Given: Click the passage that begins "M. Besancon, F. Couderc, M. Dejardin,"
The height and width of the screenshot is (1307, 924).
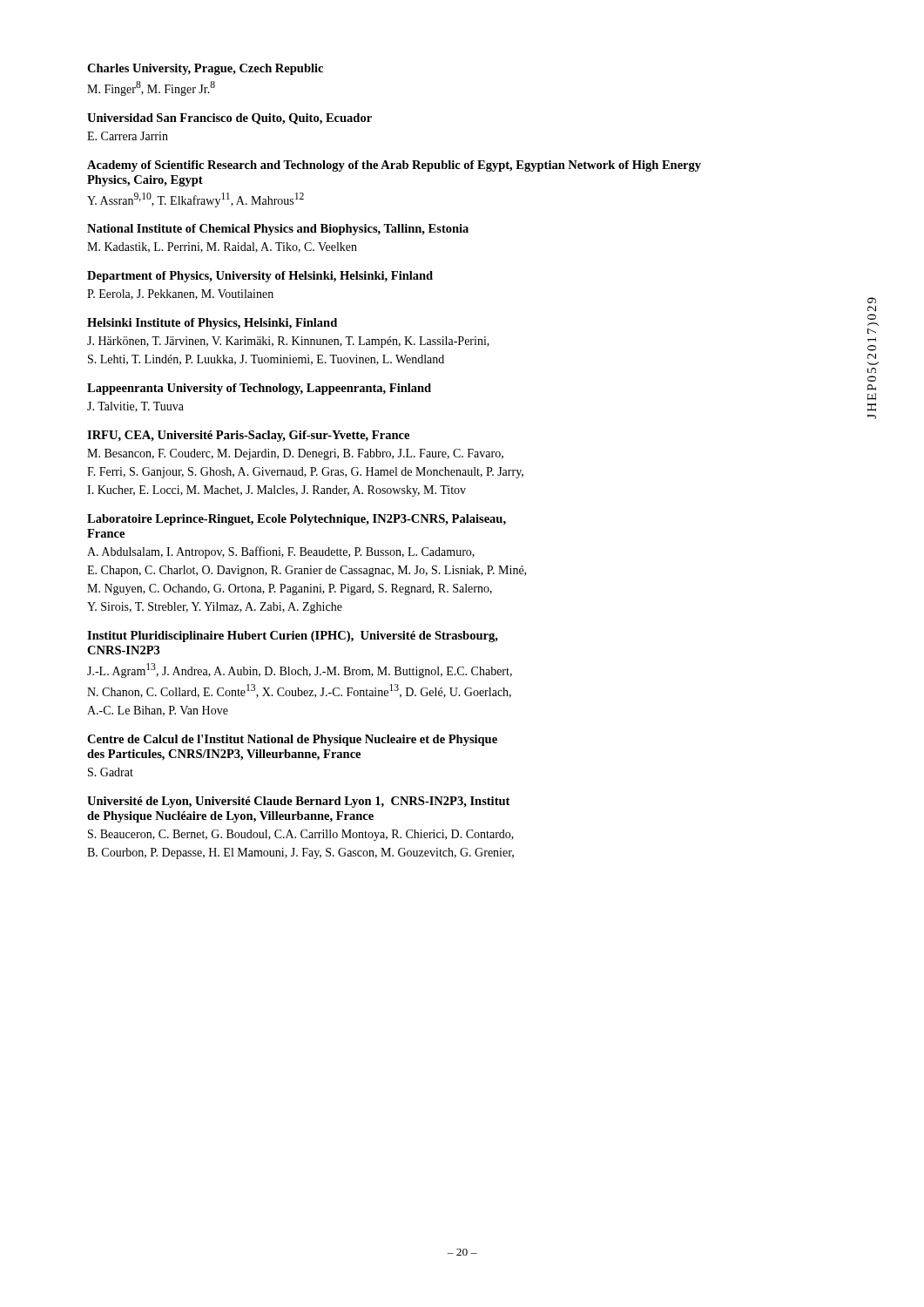Looking at the screenshot, I should 306,472.
